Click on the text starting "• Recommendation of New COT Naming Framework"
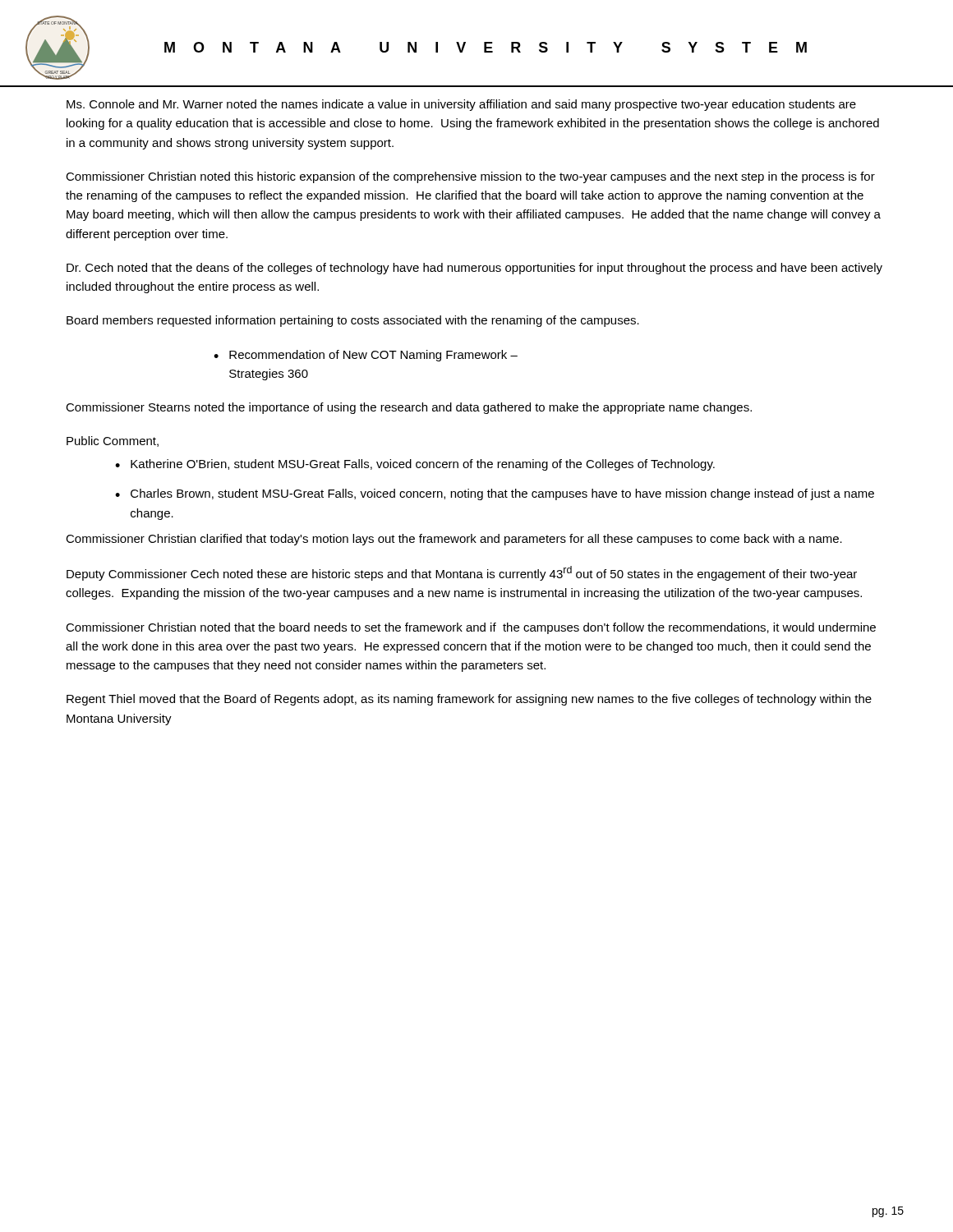The image size is (953, 1232). (366, 356)
